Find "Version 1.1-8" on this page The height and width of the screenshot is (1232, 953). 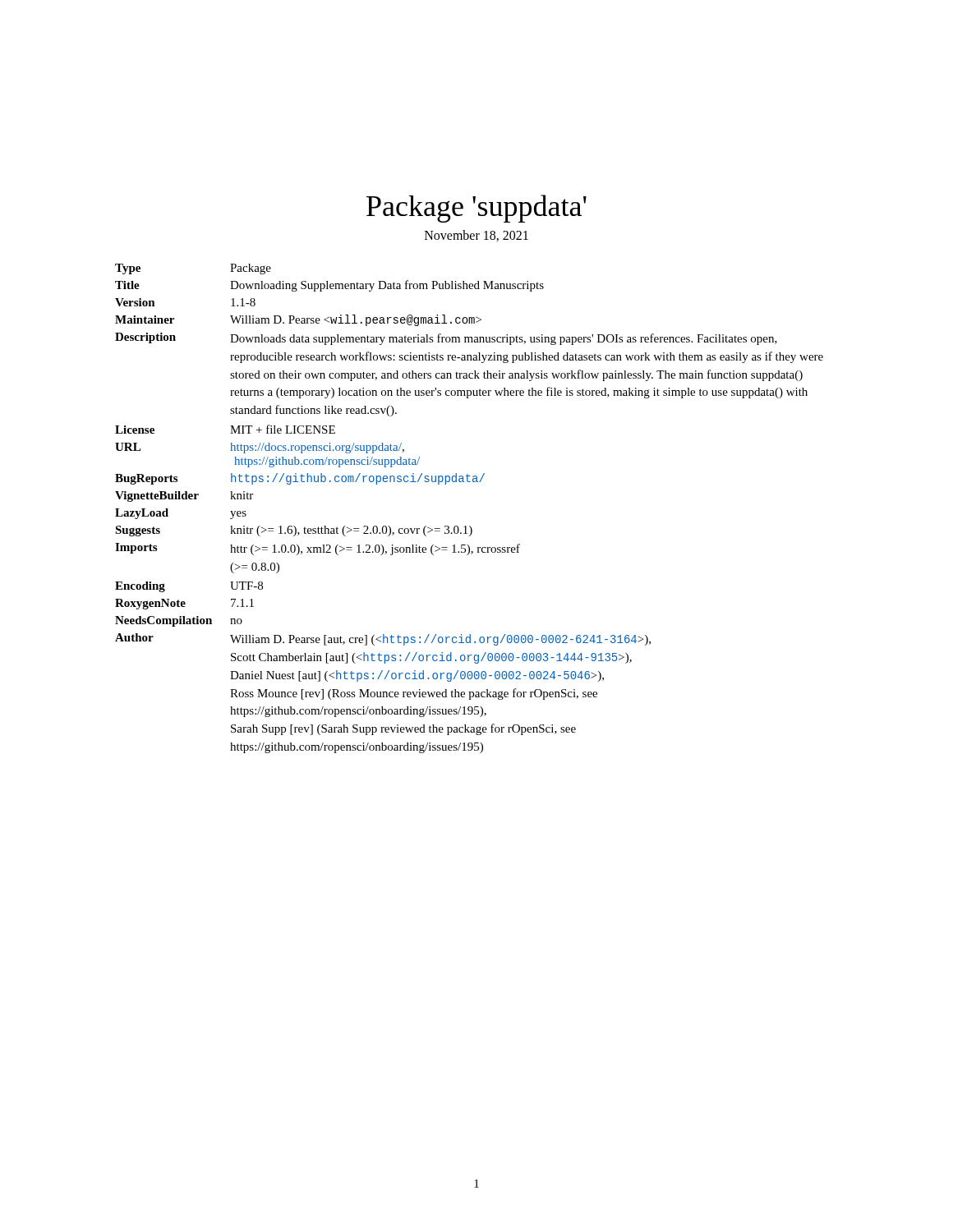[126, 302]
